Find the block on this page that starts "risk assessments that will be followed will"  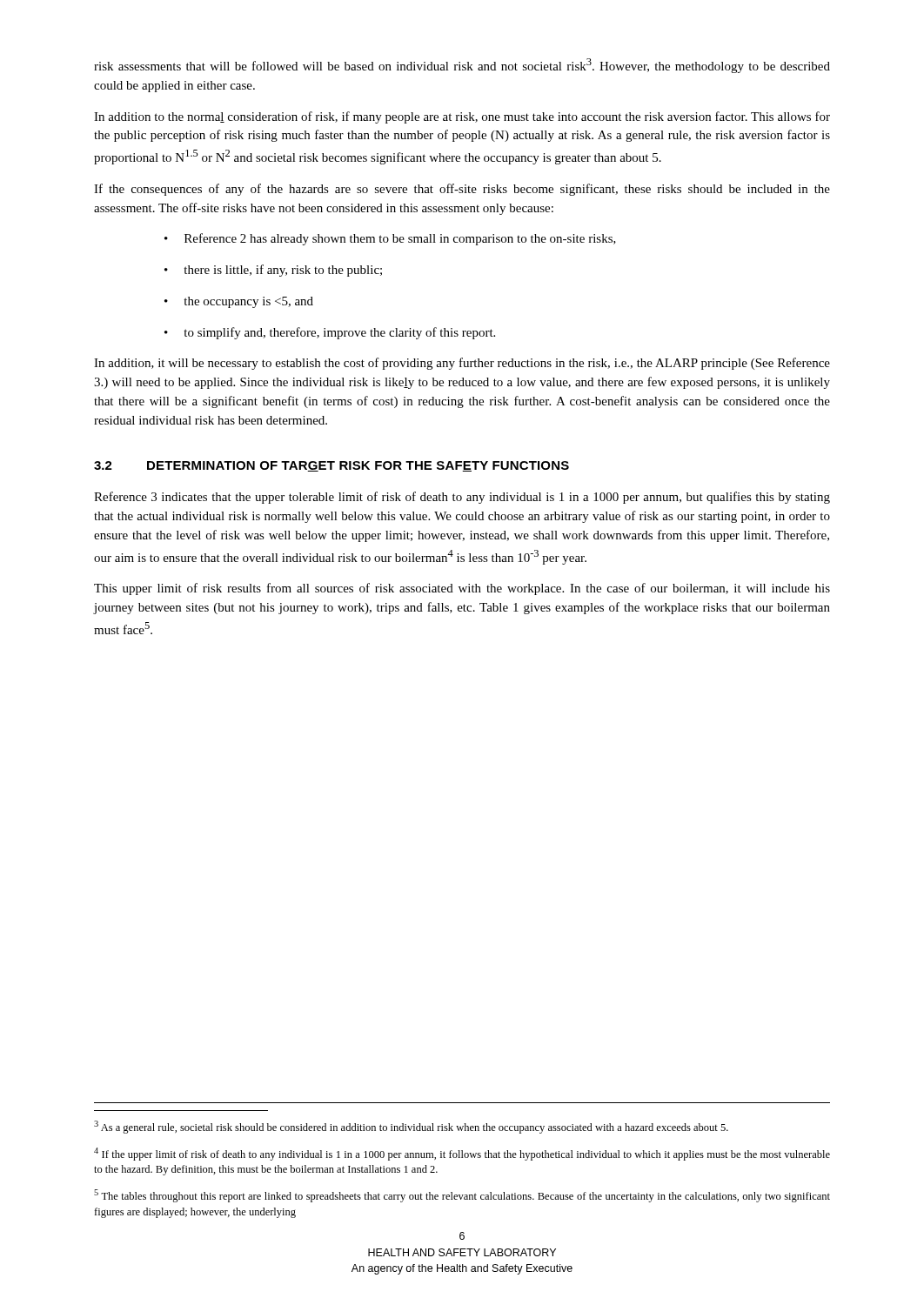(x=462, y=75)
